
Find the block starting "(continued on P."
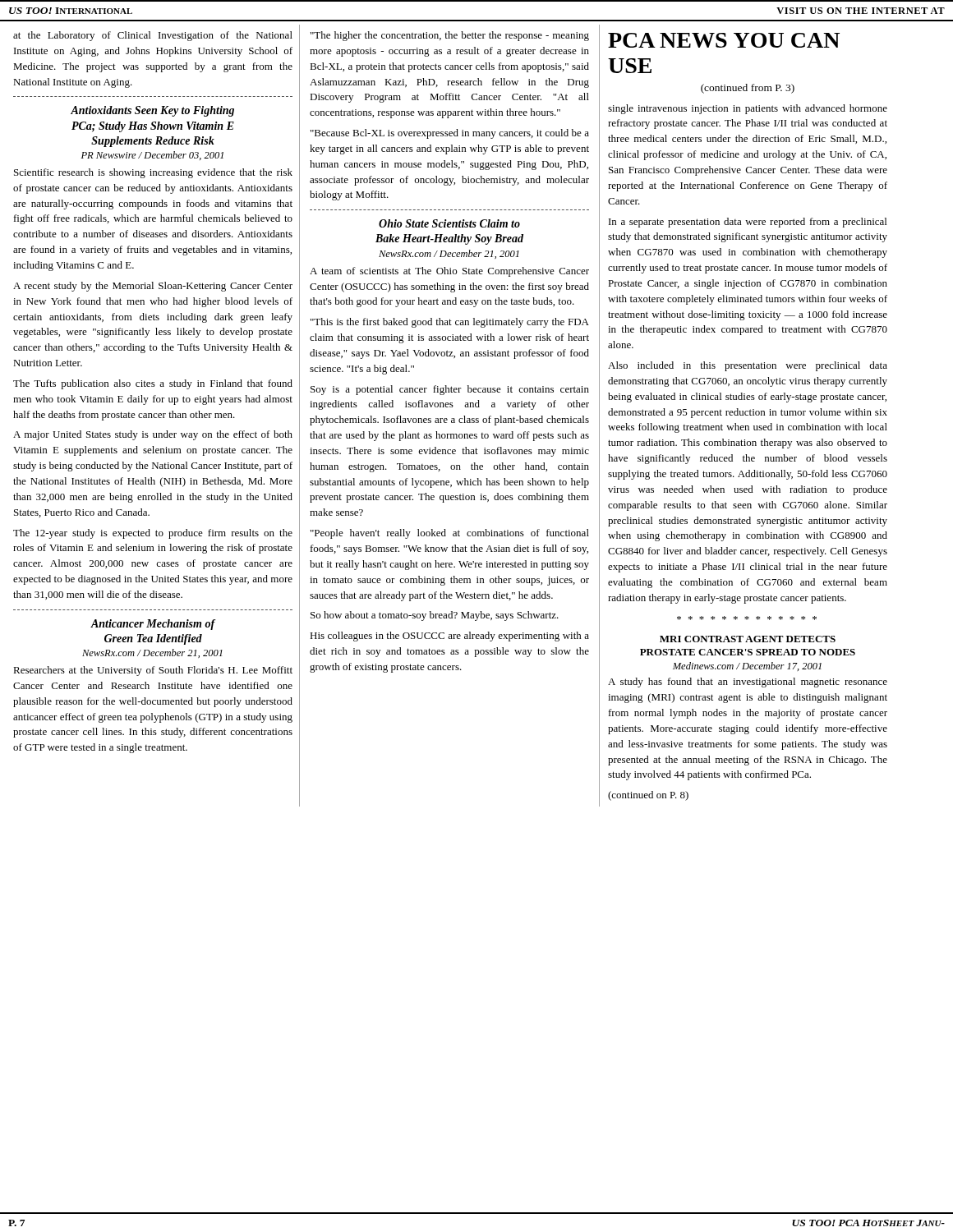(648, 795)
